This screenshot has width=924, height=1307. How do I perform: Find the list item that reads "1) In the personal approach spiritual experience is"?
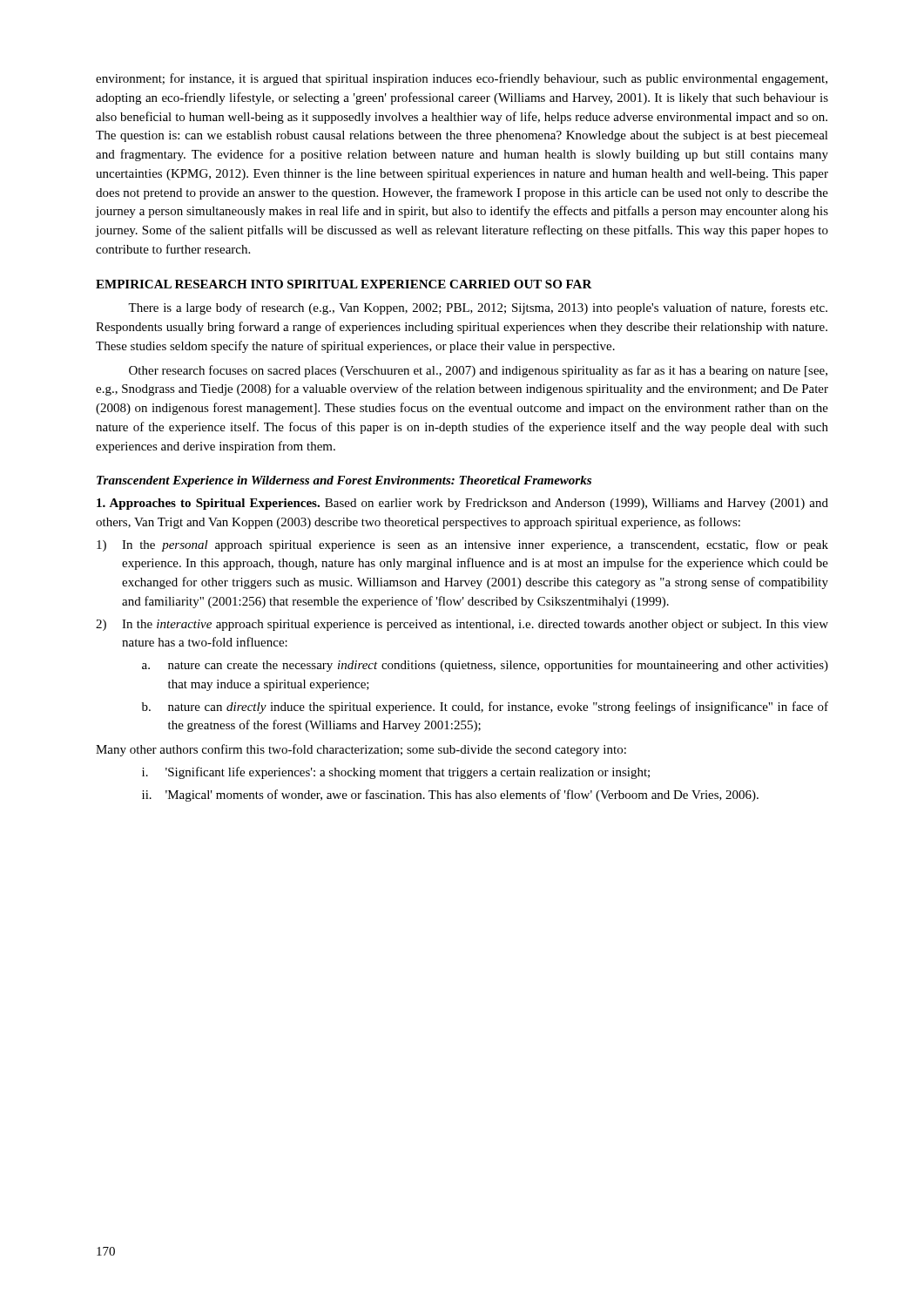click(462, 573)
